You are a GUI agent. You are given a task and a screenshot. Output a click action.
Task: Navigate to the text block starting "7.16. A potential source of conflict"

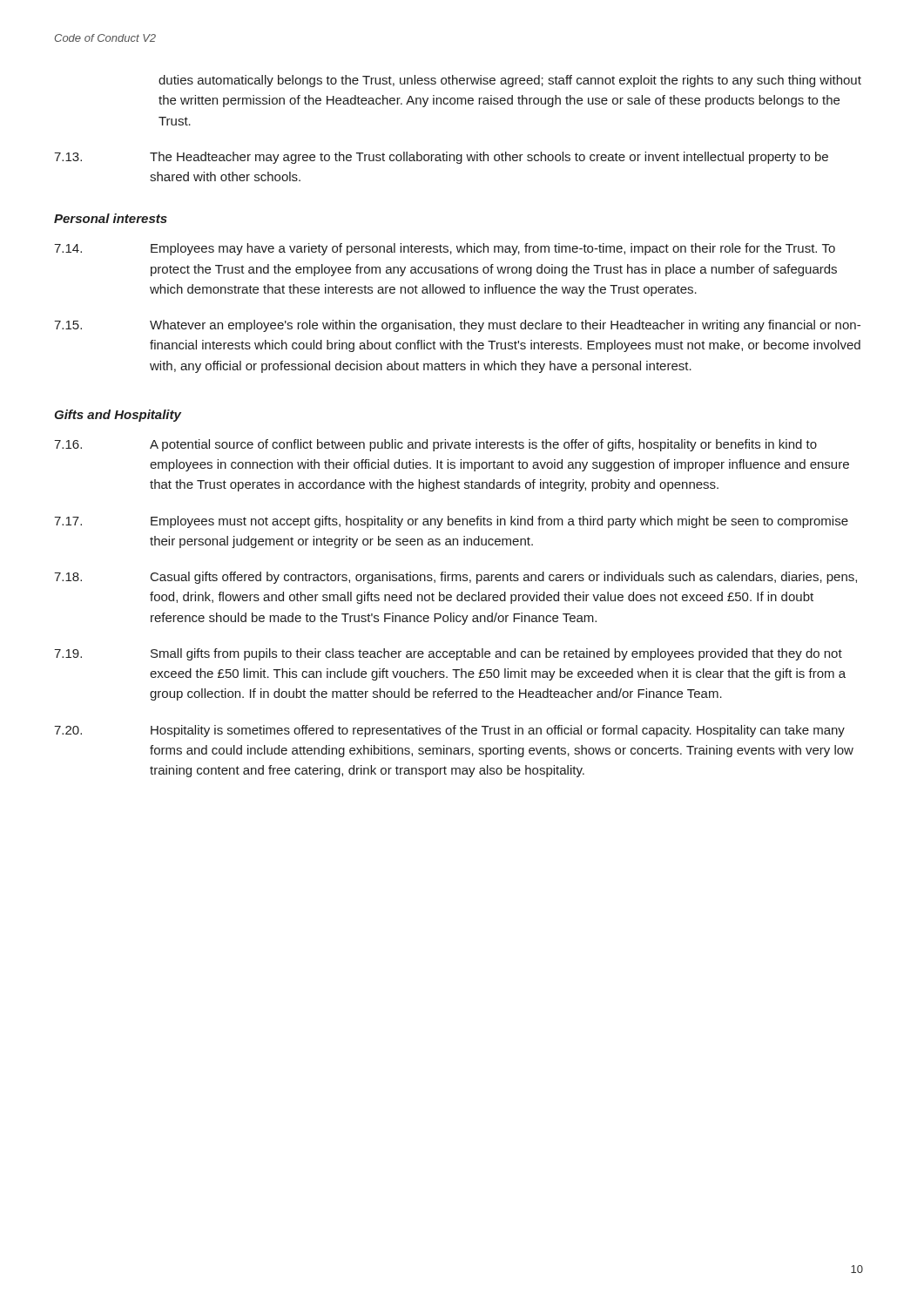[x=462, y=464]
